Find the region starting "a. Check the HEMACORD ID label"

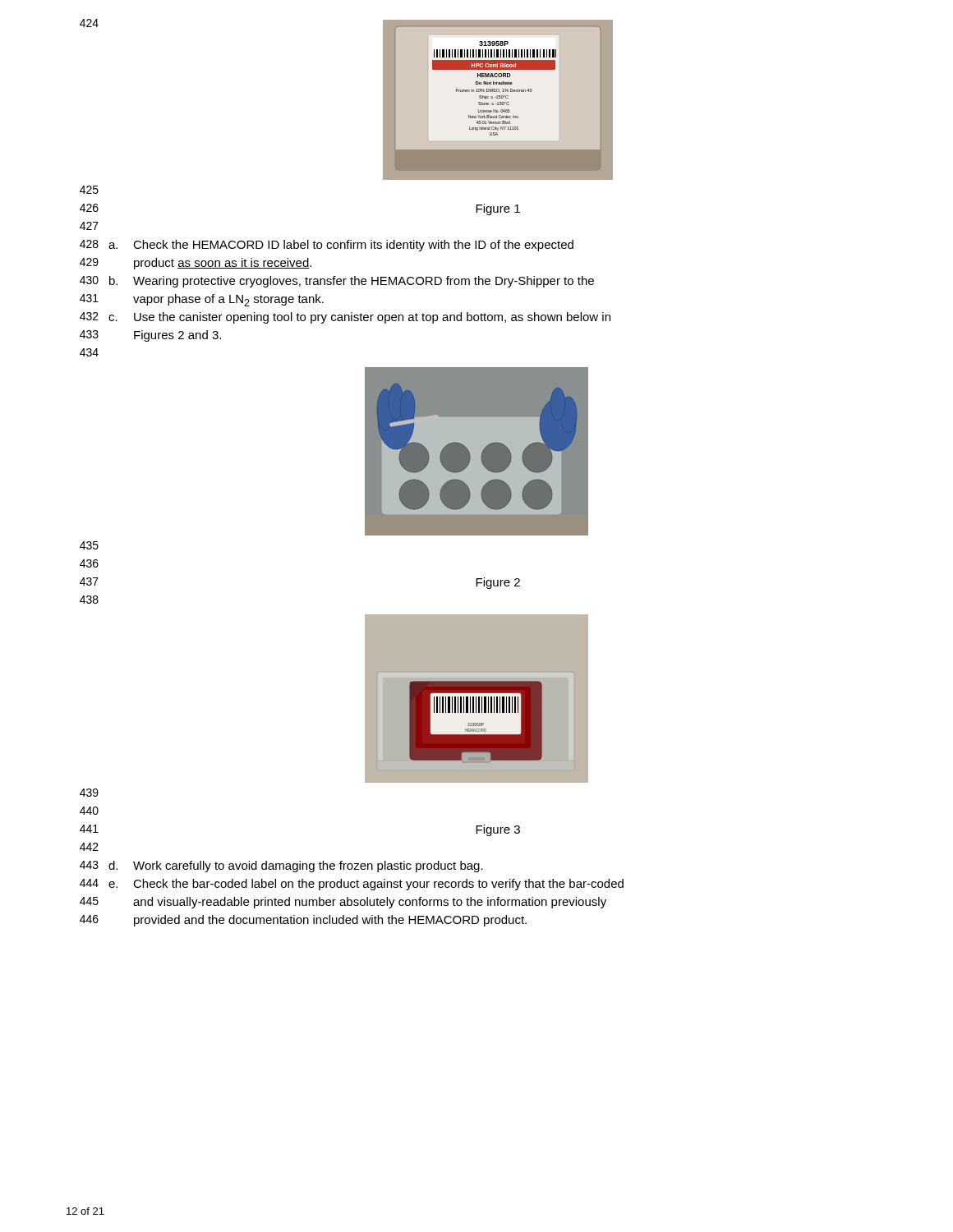point(498,244)
